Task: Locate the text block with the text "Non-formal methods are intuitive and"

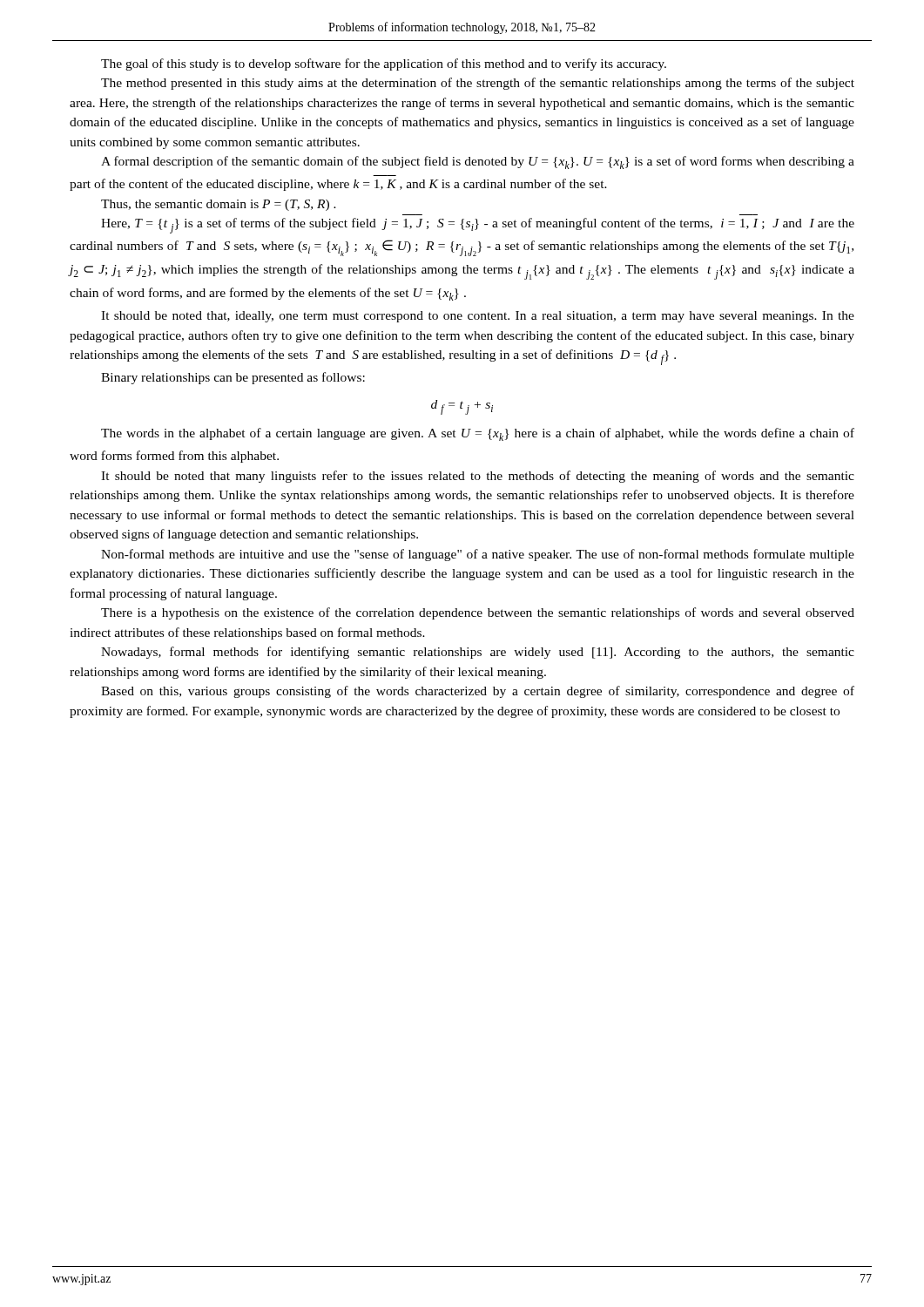Action: (462, 573)
